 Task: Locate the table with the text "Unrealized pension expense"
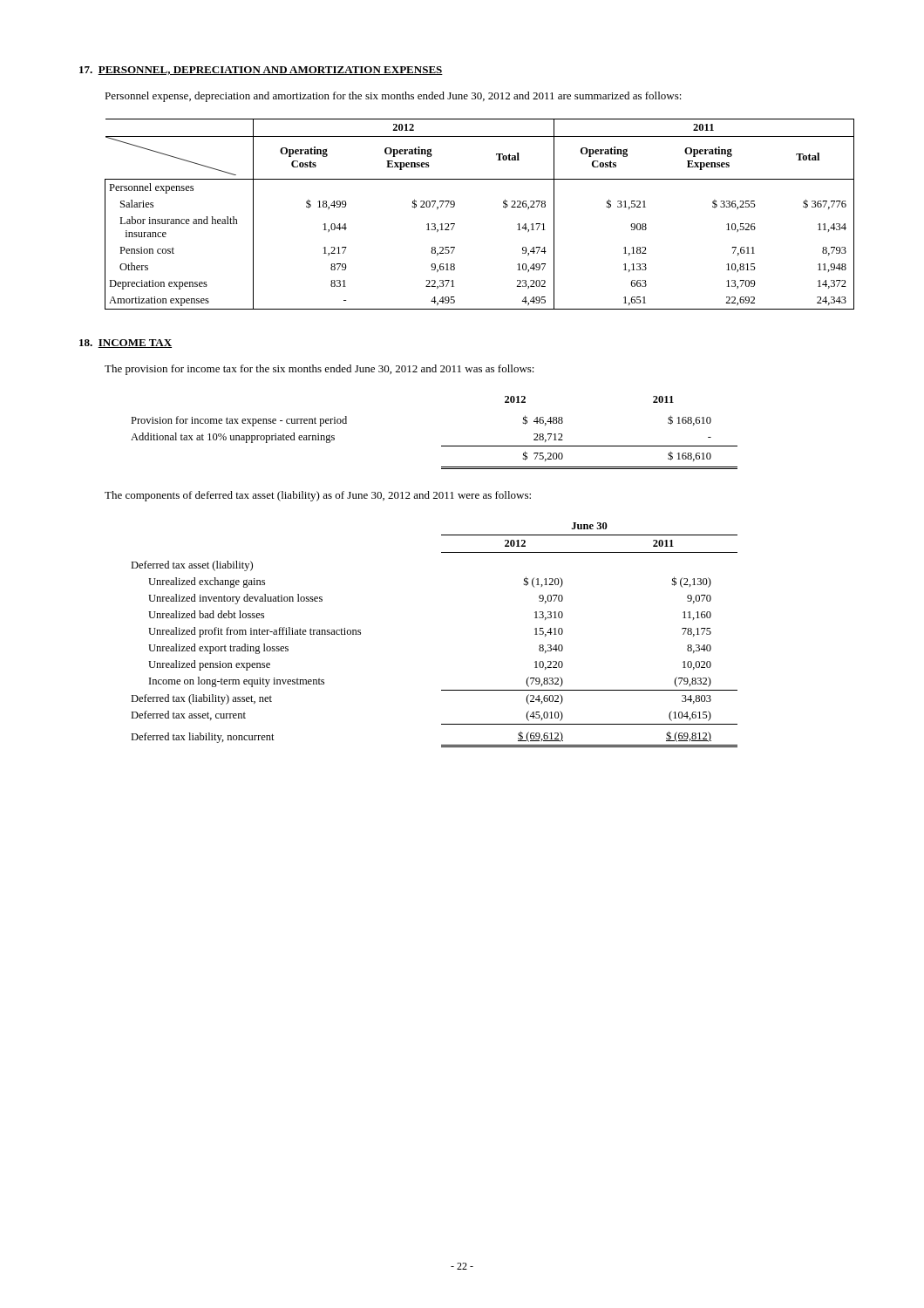(x=488, y=632)
